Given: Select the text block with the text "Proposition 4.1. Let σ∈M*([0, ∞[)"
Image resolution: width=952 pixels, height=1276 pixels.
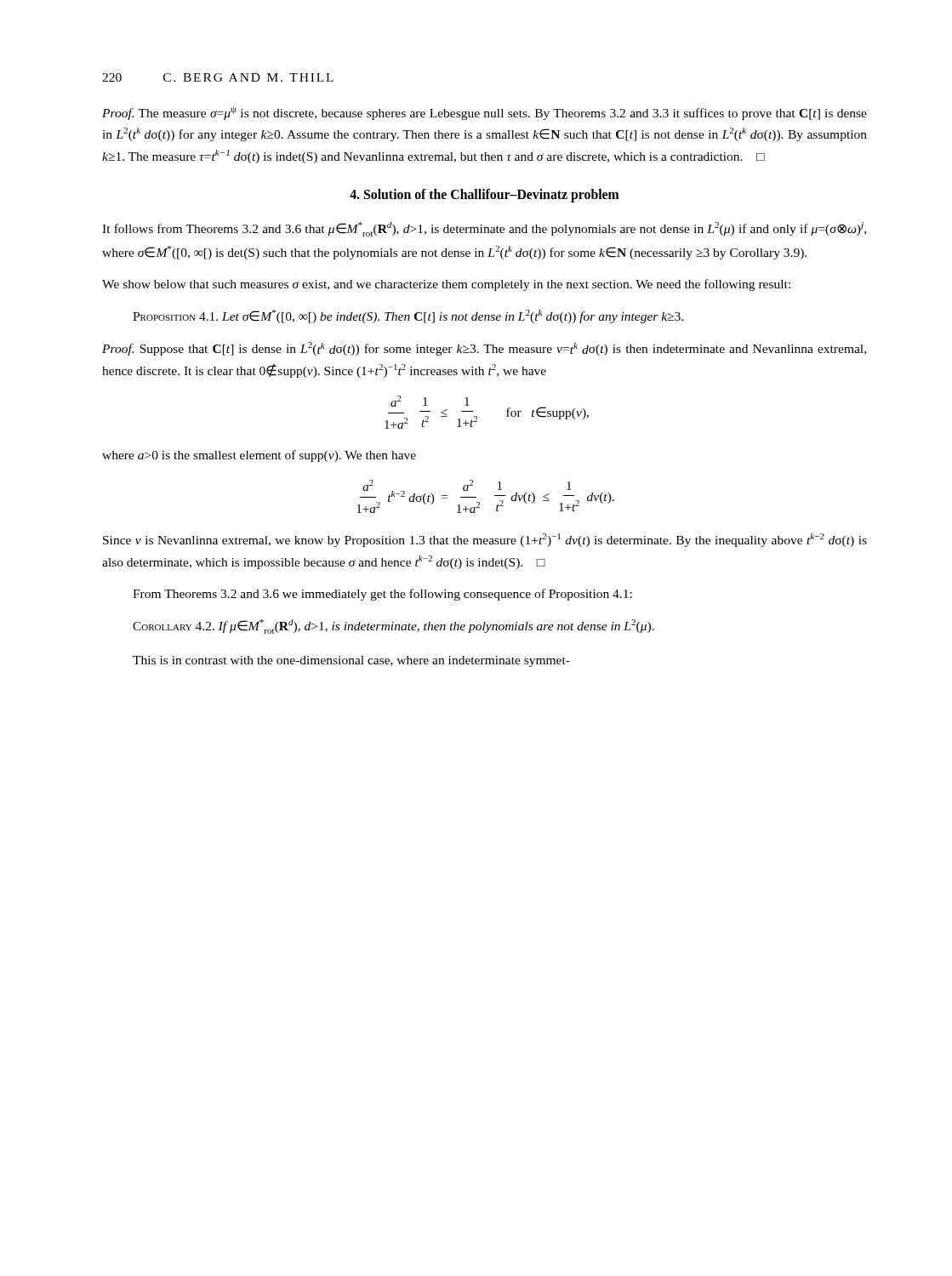Looking at the screenshot, I should tap(408, 315).
